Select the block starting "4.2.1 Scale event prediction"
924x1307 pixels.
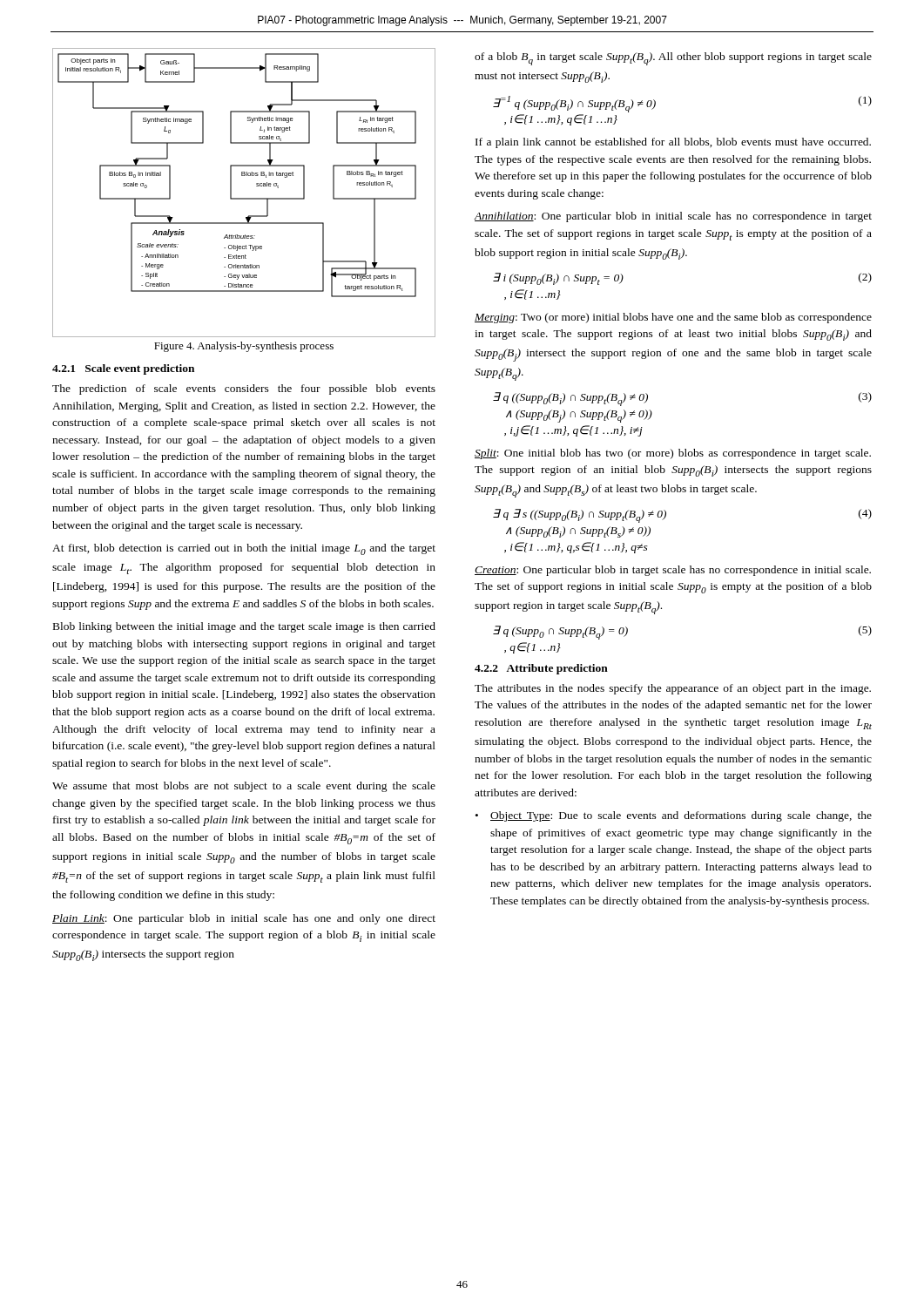124,368
